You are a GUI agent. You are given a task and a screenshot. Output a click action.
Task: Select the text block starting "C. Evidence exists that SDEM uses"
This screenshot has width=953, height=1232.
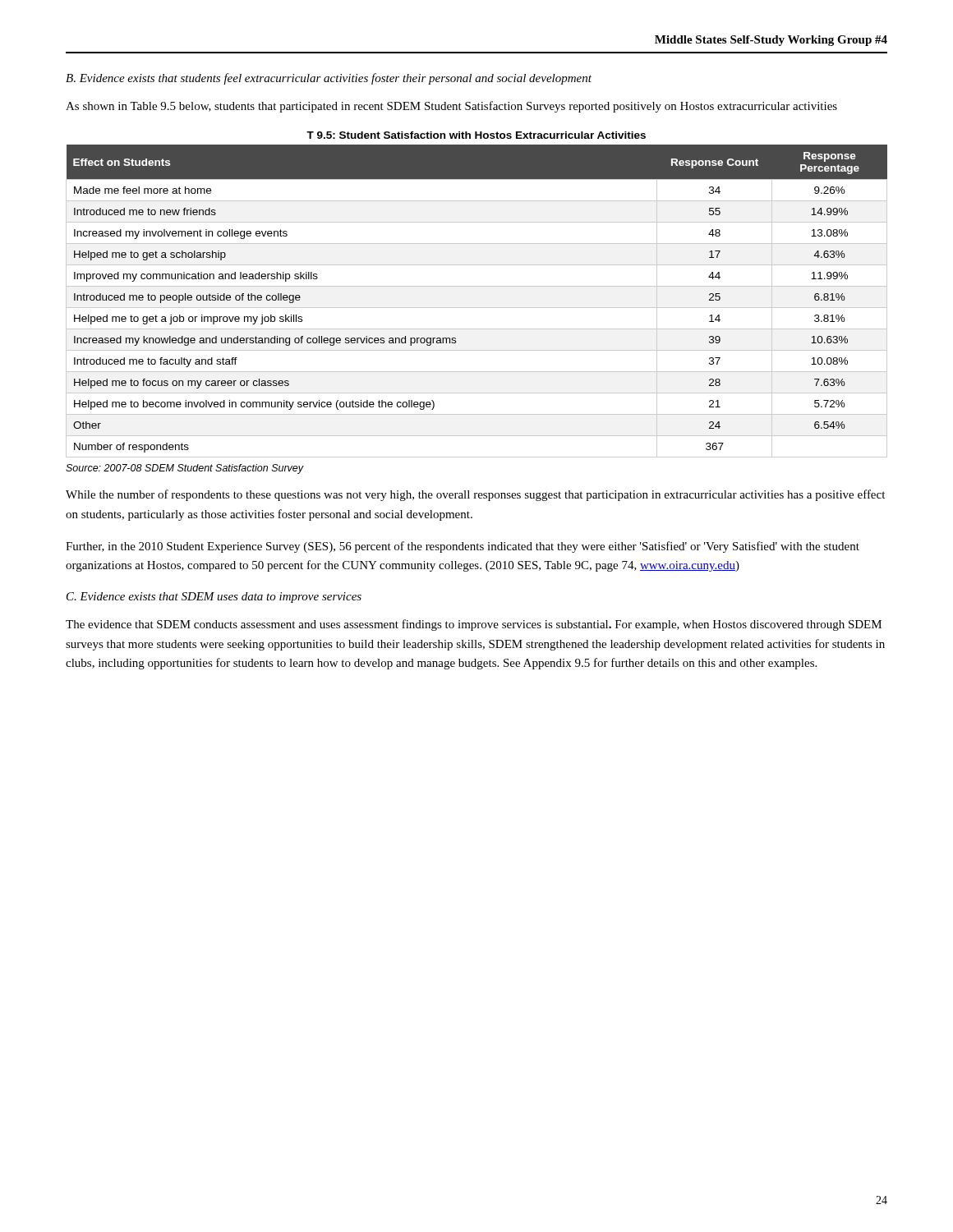point(214,596)
